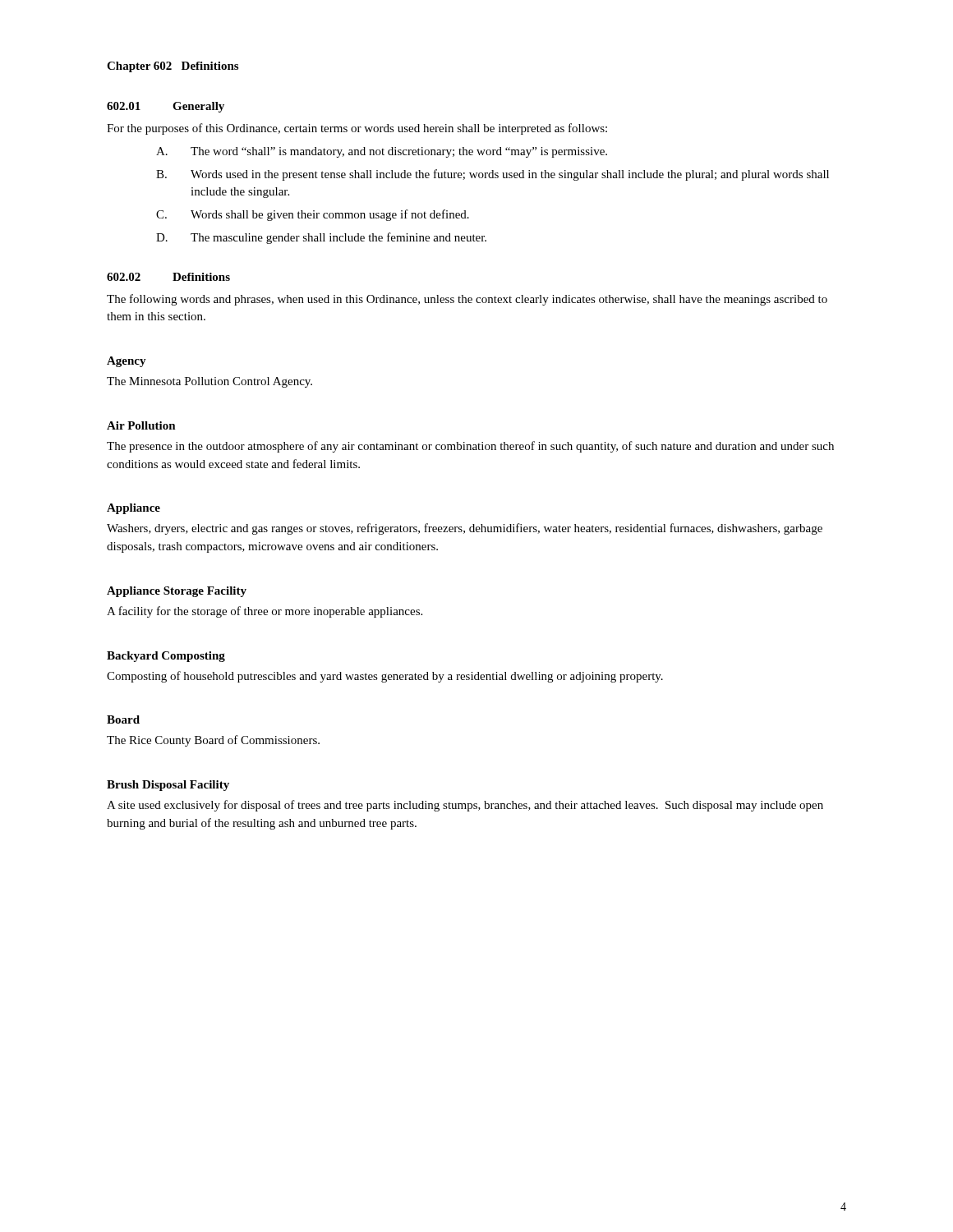Image resolution: width=953 pixels, height=1232 pixels.
Task: Select the list item with the text "A. The word “shall” is mandatory, and not"
Action: 382,152
